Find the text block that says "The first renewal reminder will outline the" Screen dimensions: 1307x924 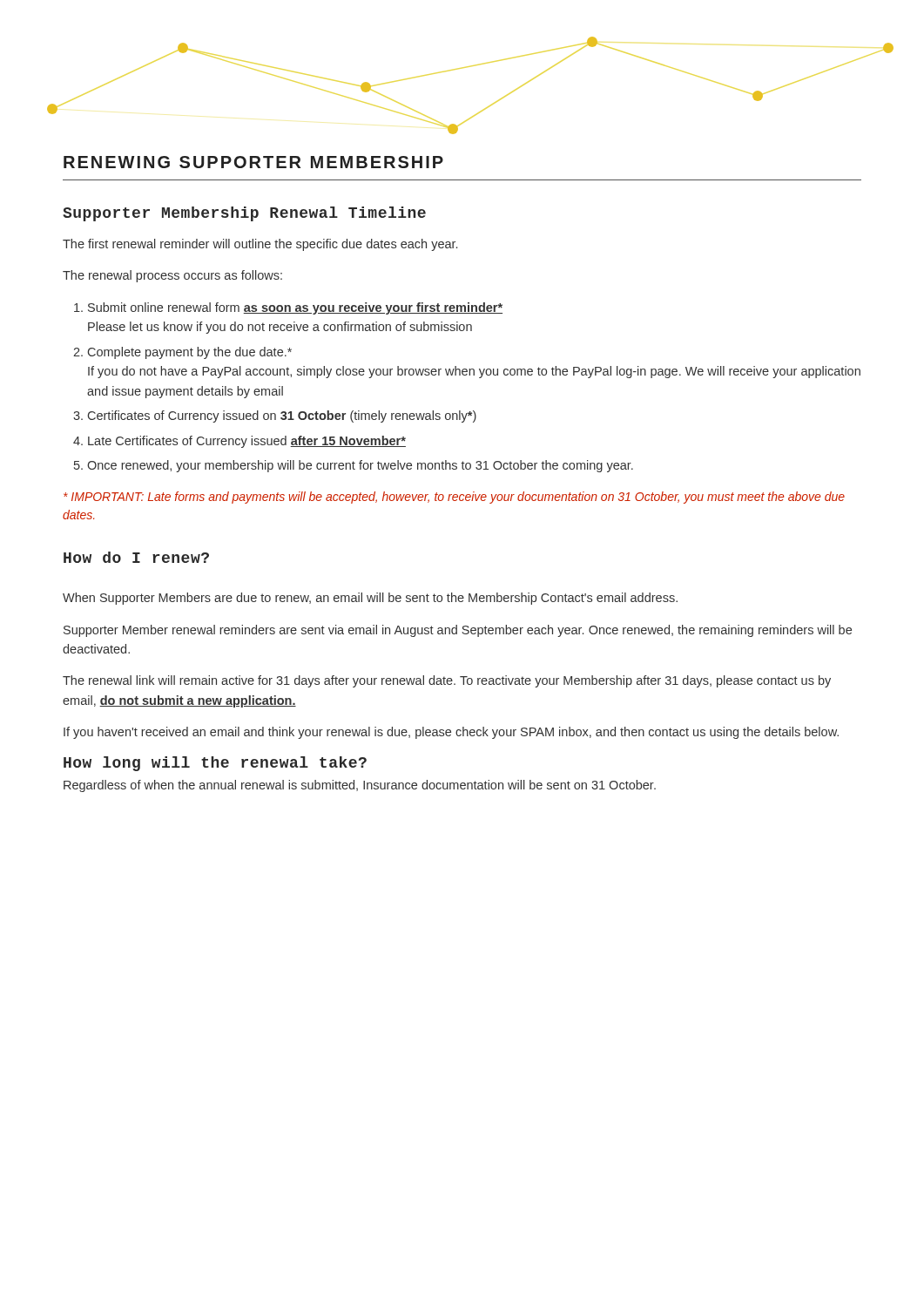(261, 244)
